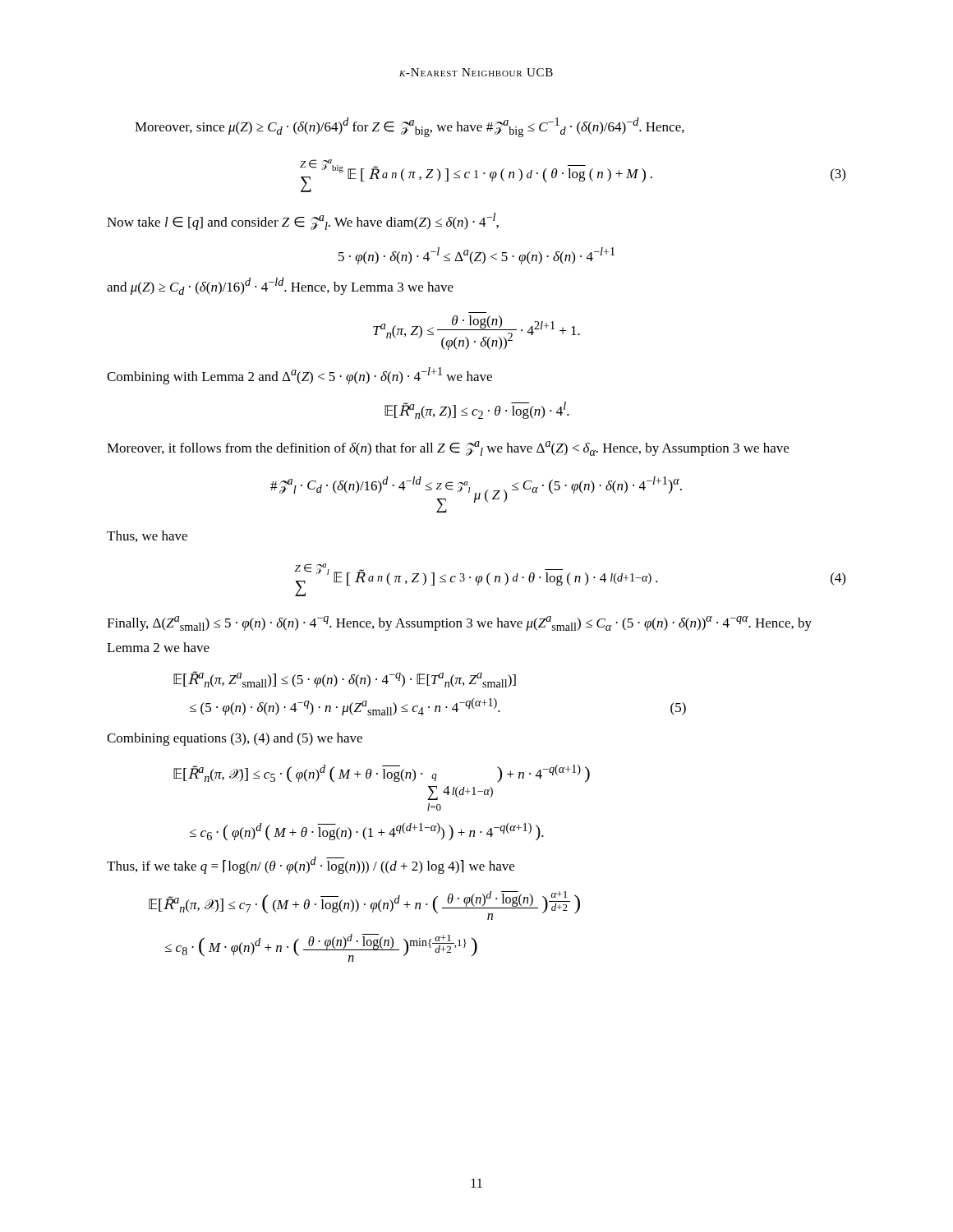Point to the block beginning "Moreover, since μ(Z) ≥ Cd · (δ(n)/64)d"
Image resolution: width=953 pixels, height=1232 pixels.
(x=410, y=126)
